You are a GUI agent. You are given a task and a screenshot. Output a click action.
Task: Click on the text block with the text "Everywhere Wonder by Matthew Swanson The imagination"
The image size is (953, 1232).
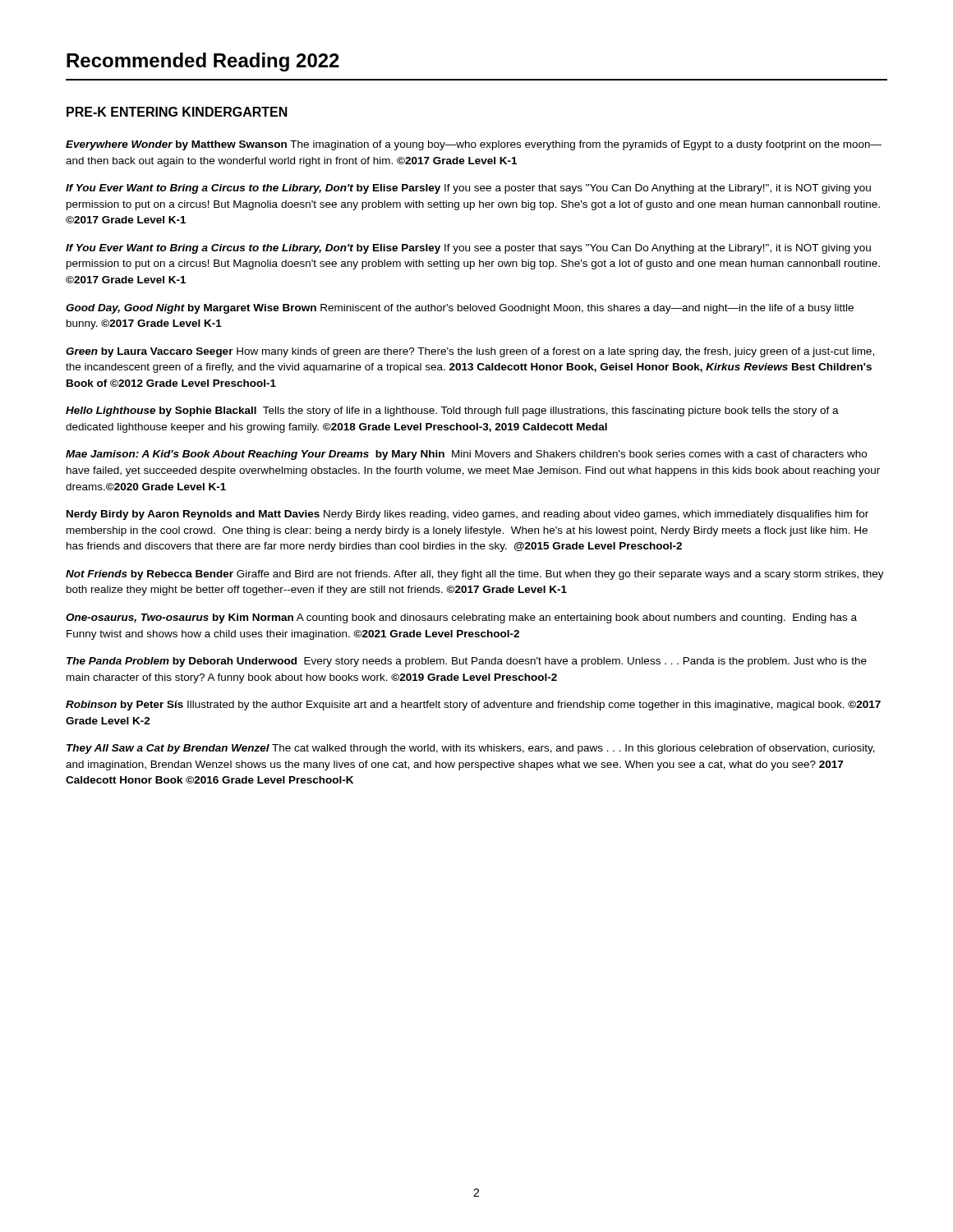(x=474, y=152)
